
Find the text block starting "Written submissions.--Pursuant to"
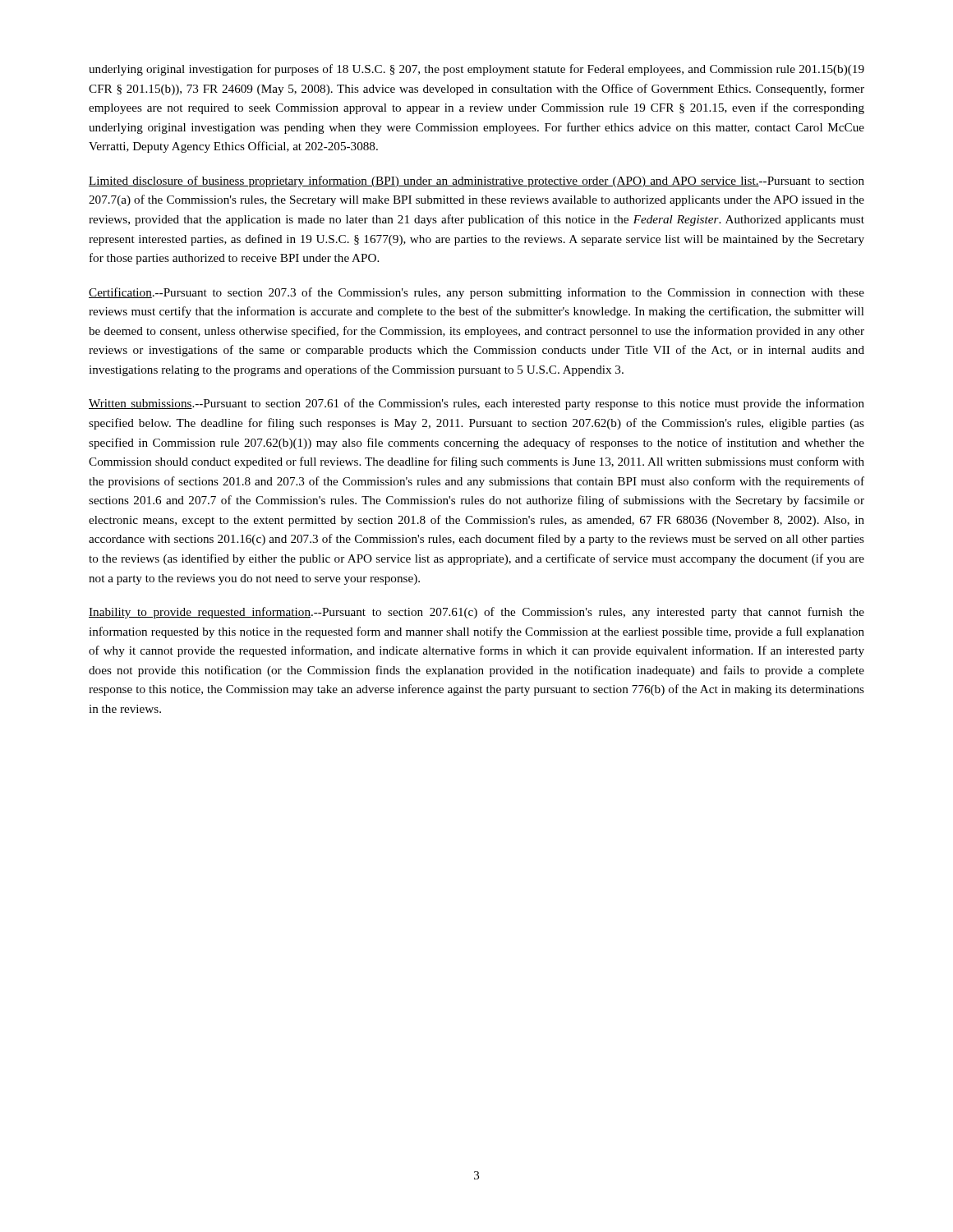tap(476, 491)
